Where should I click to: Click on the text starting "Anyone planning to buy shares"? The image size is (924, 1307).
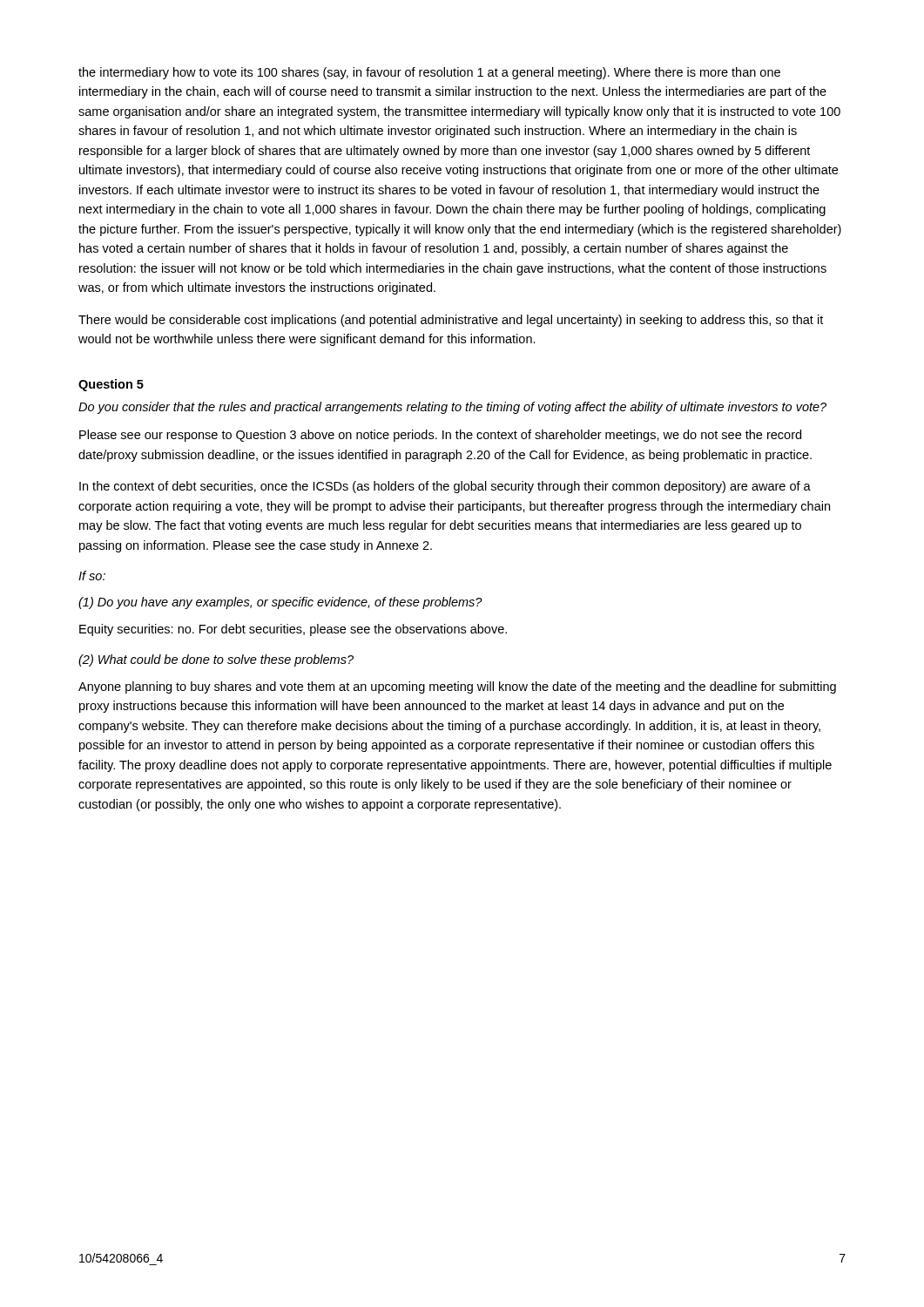[457, 745]
